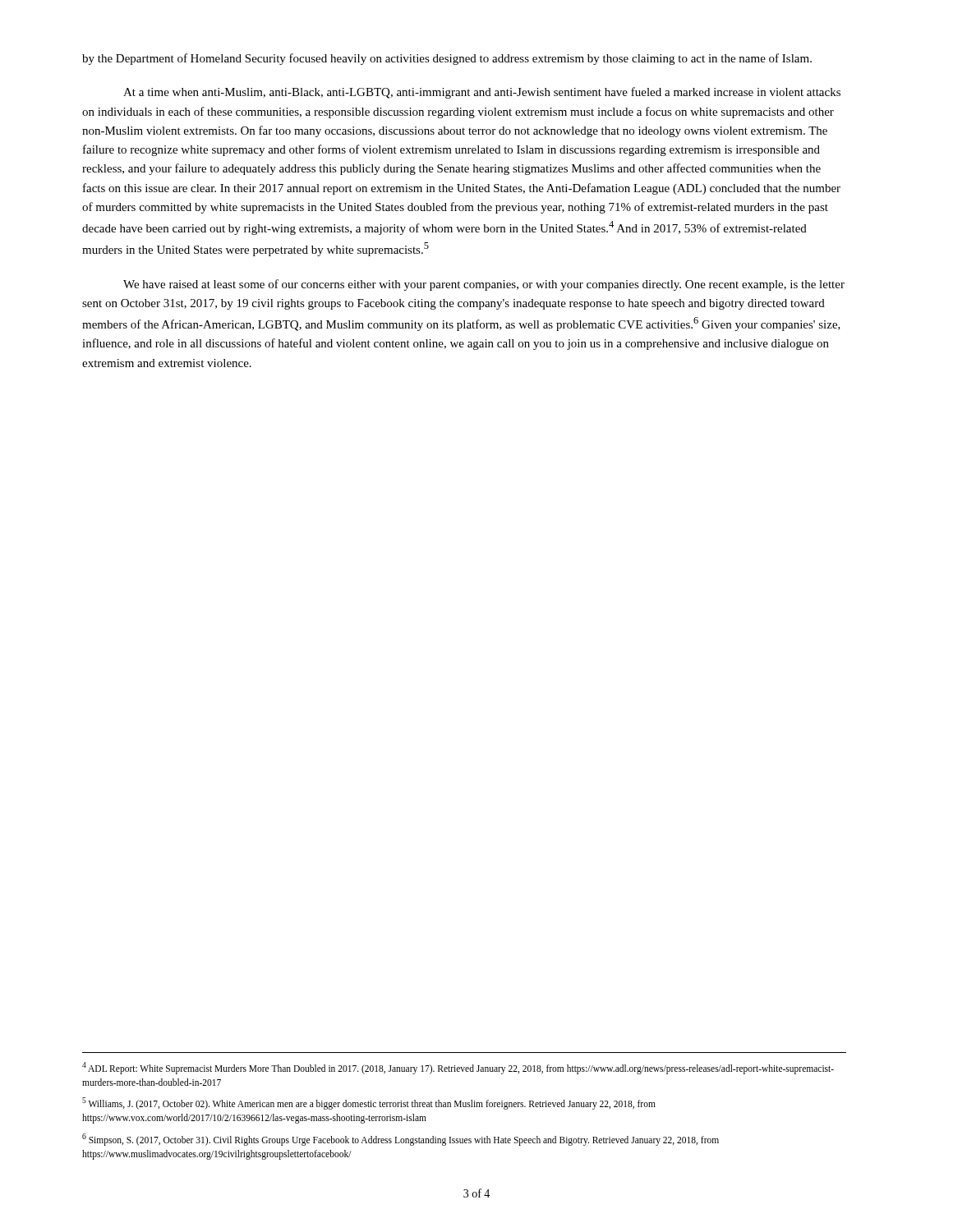Viewport: 953px width, 1232px height.
Task: Locate the element starting "We have raised at least some of our"
Action: coord(463,323)
